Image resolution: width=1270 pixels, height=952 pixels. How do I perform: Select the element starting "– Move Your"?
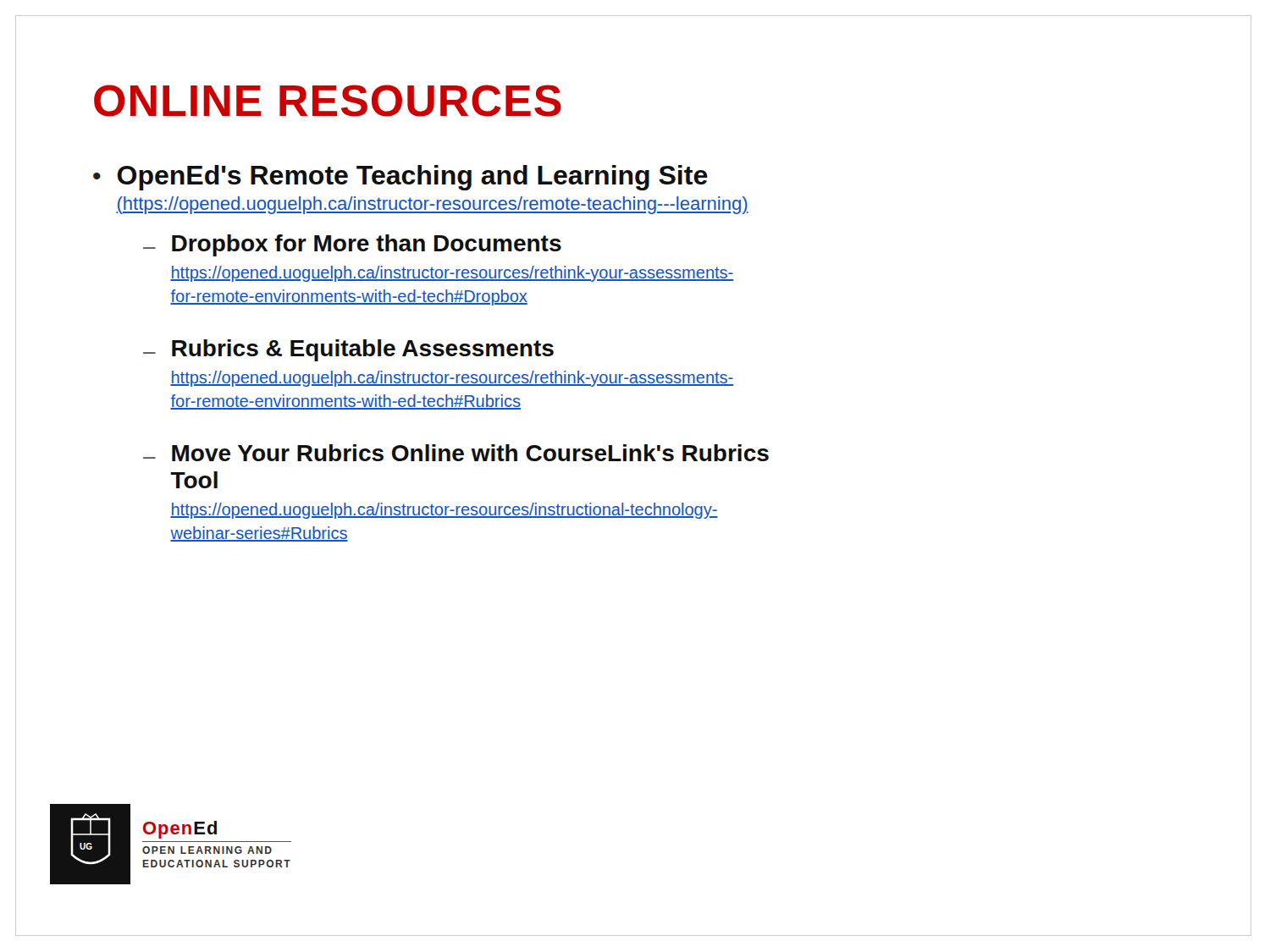(x=456, y=453)
